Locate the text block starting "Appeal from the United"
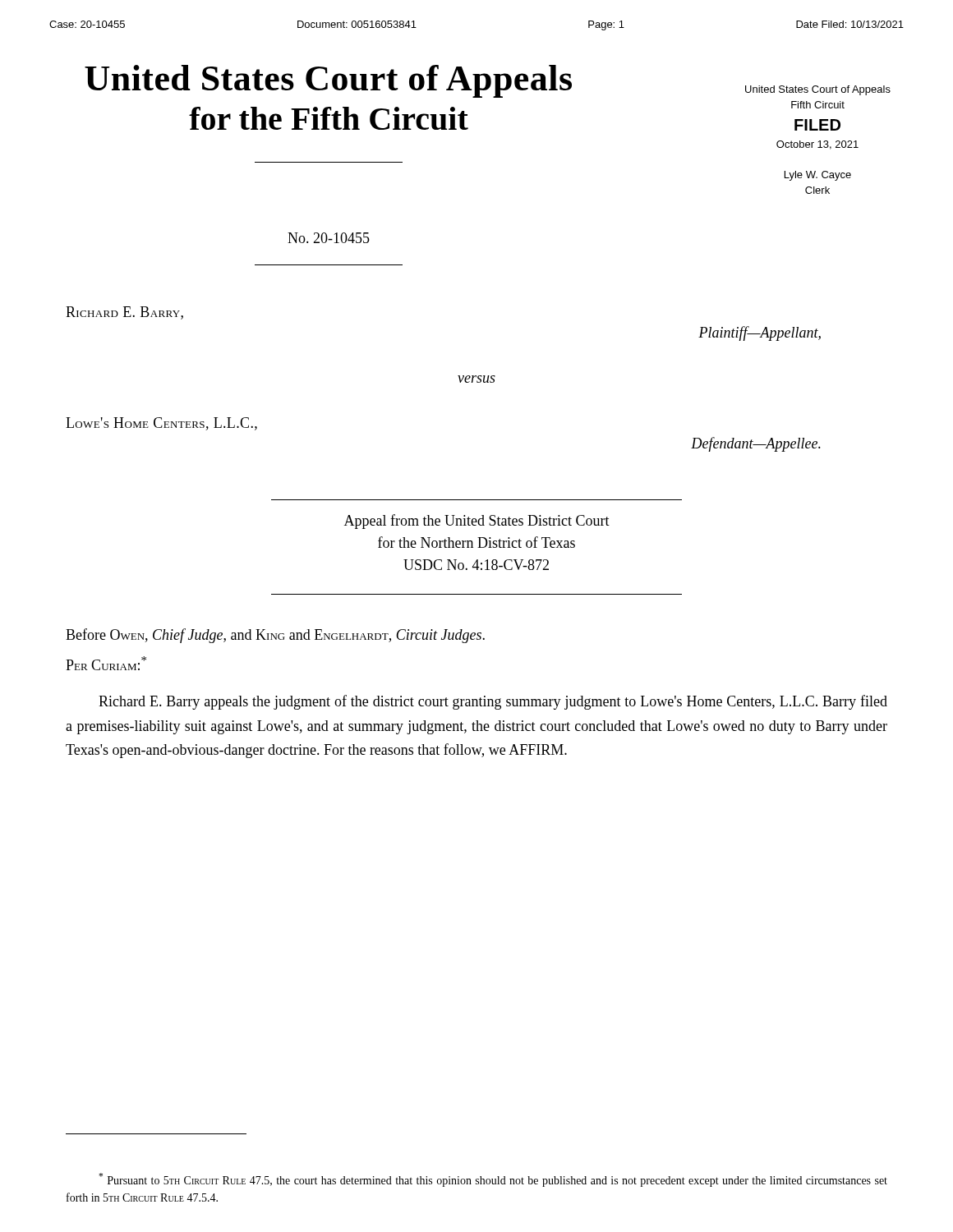Image resolution: width=953 pixels, height=1232 pixels. [x=476, y=547]
